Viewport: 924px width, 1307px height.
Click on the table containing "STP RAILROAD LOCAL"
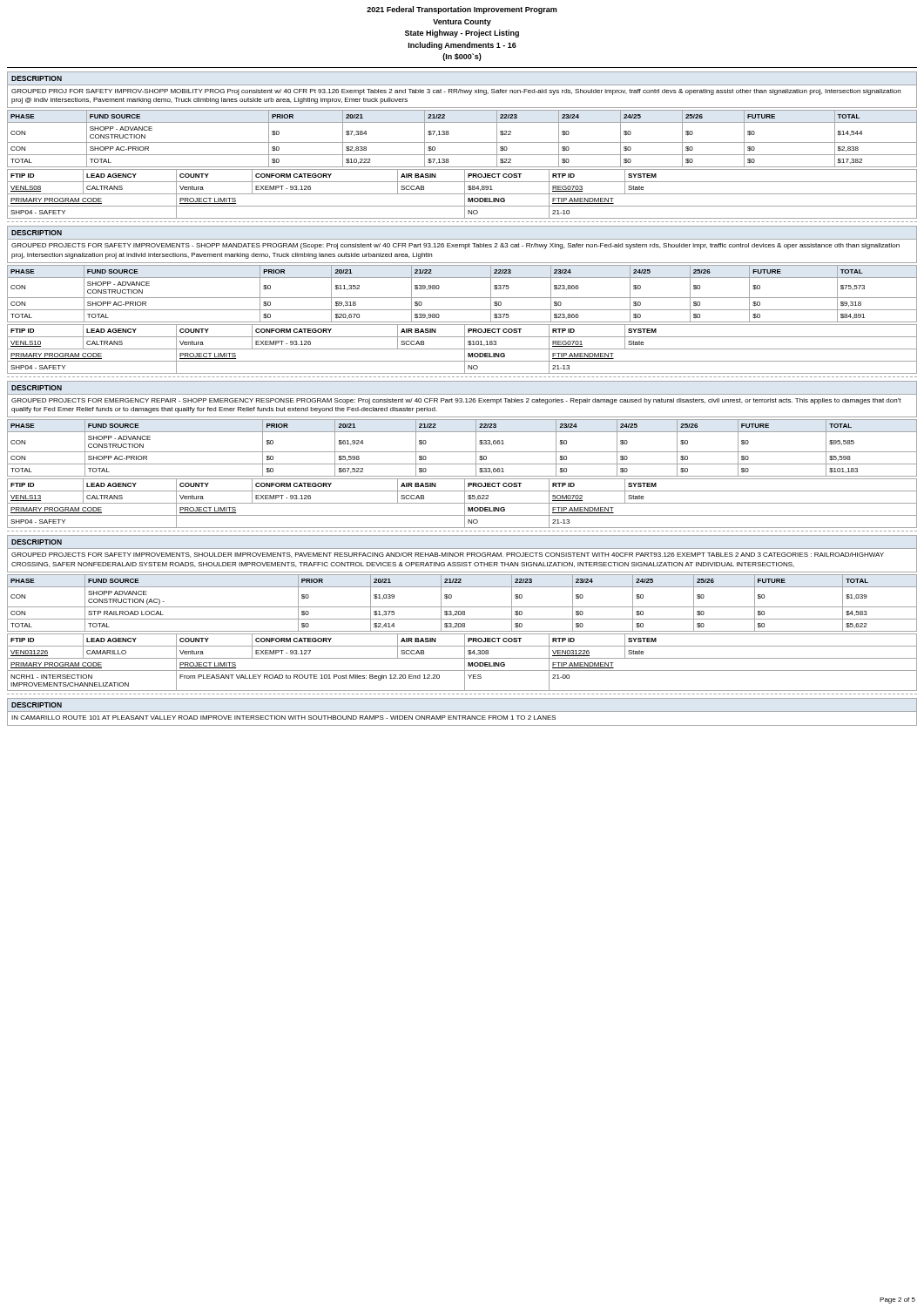(x=462, y=603)
